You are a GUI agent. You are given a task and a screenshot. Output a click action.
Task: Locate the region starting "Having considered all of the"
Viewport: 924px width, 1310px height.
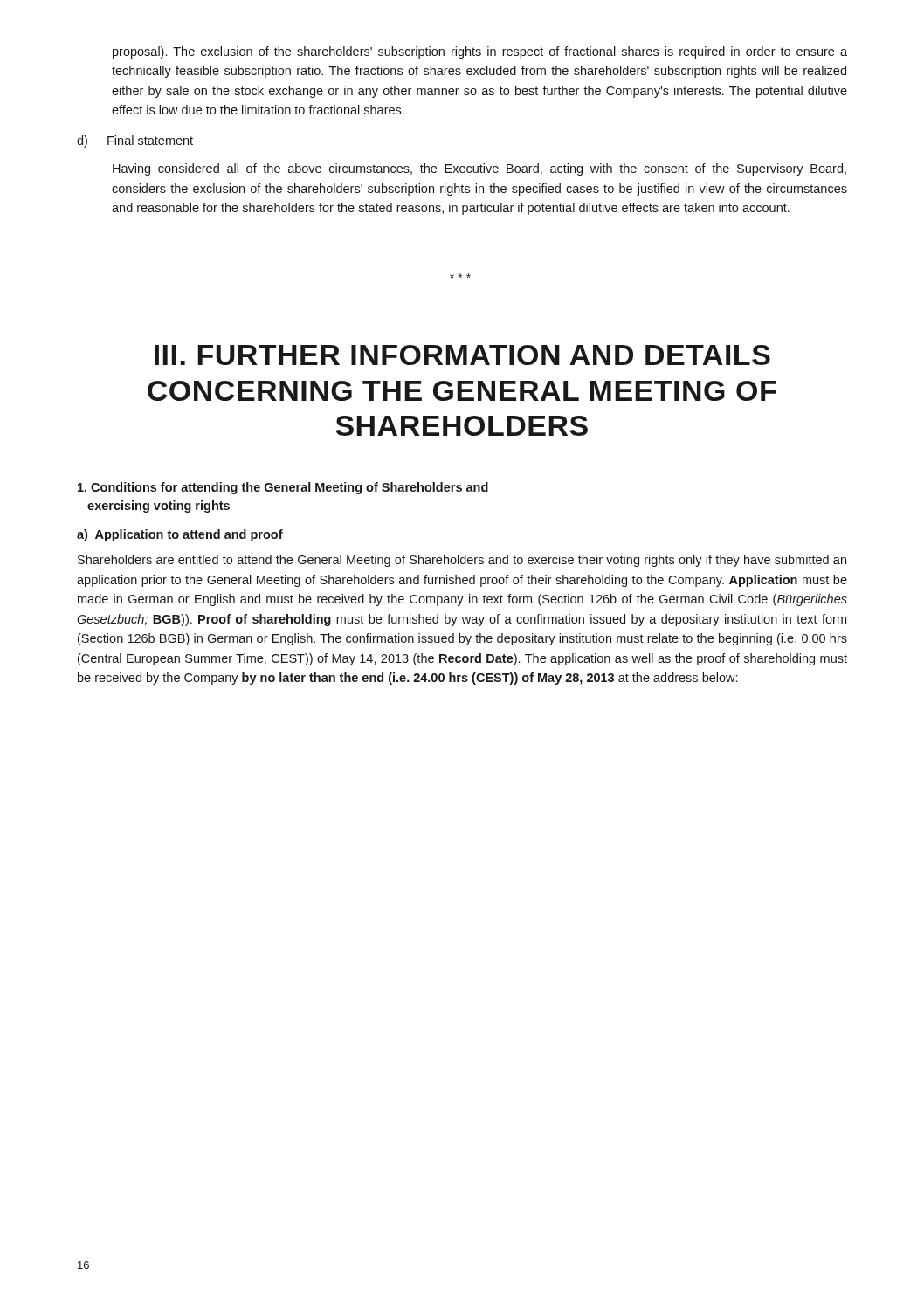pyautogui.click(x=479, y=189)
